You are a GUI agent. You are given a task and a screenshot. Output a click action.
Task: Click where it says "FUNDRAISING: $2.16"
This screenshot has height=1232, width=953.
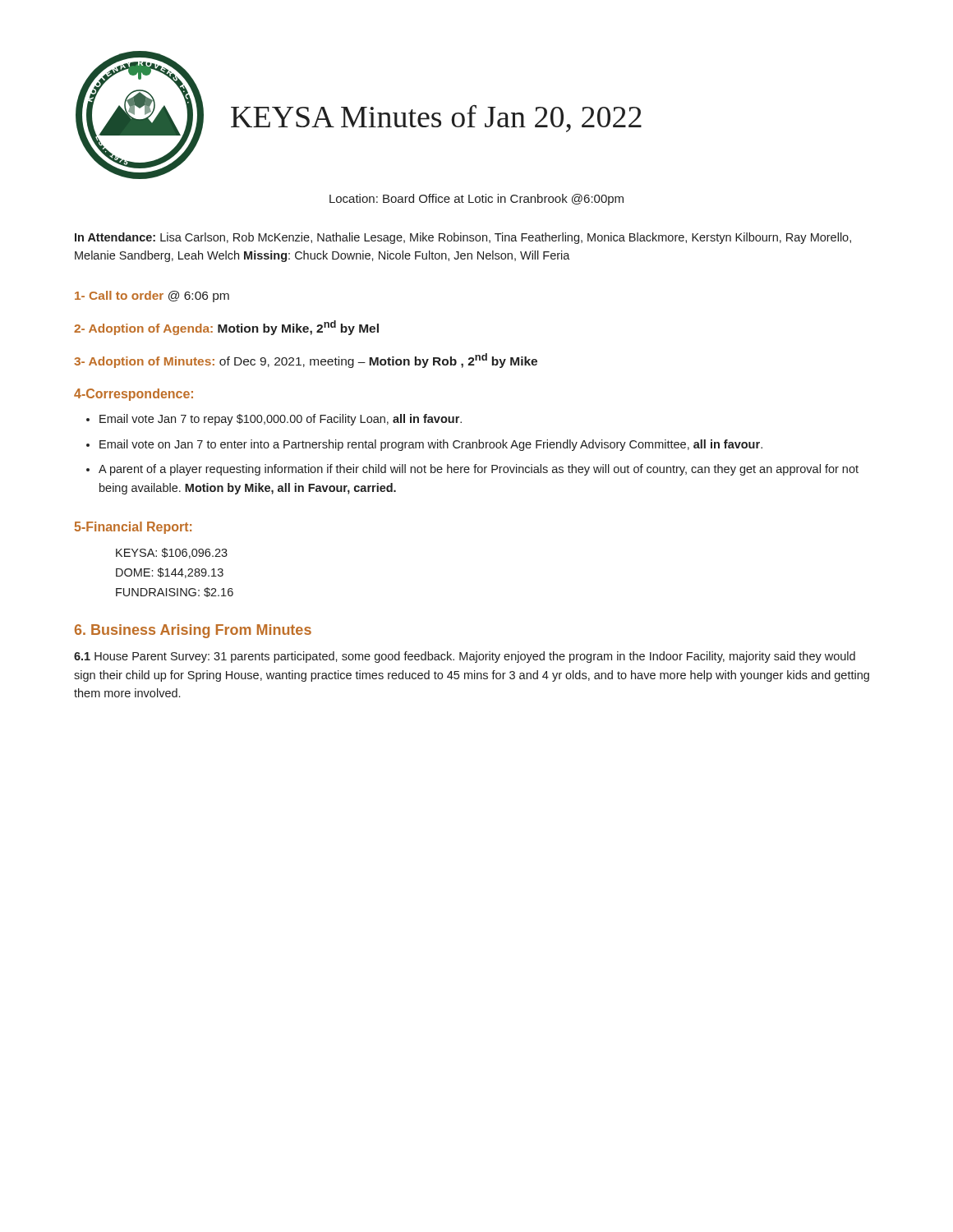tap(174, 592)
